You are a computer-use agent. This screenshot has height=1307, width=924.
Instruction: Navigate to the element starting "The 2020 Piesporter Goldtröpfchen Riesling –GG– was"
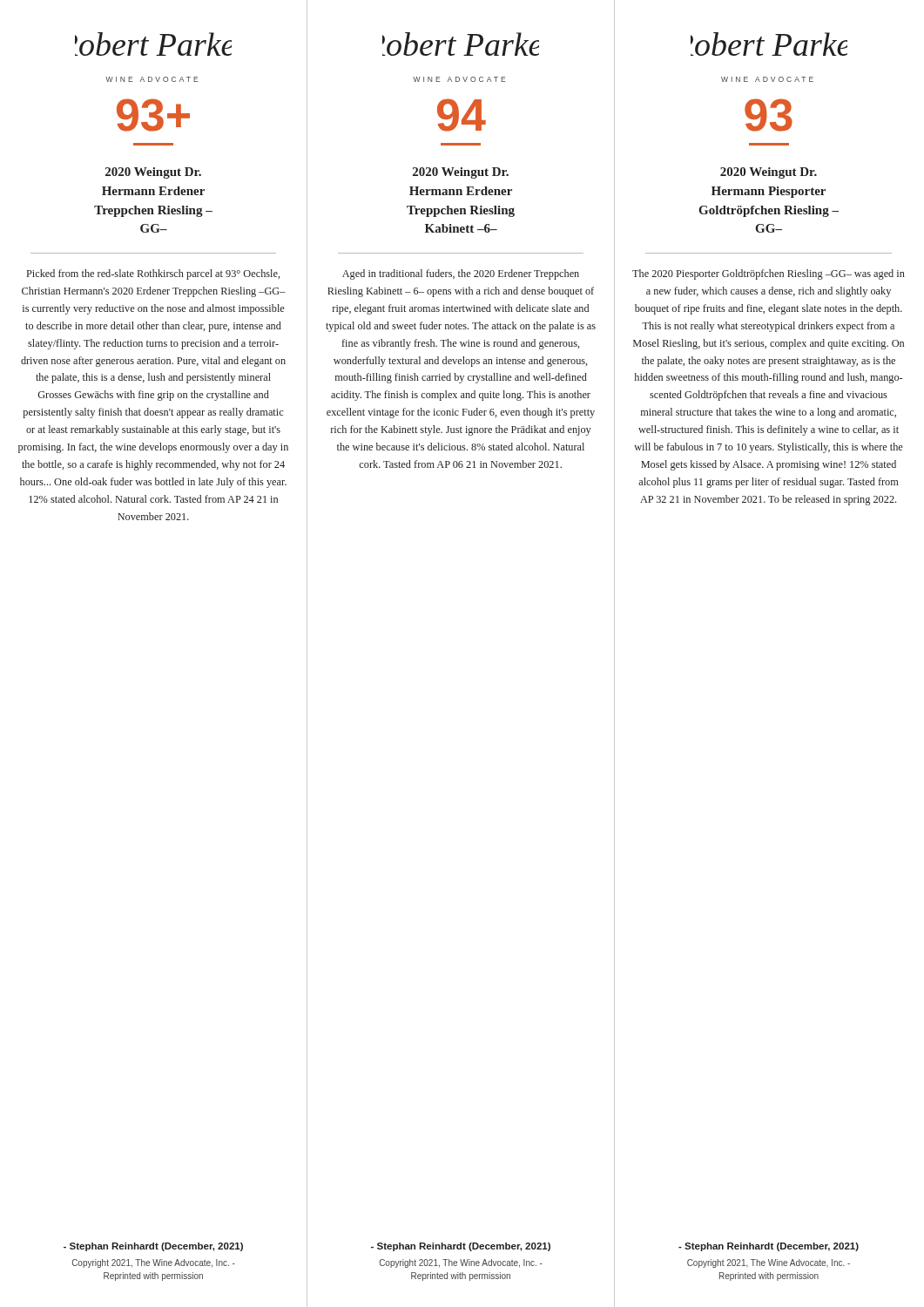(769, 386)
